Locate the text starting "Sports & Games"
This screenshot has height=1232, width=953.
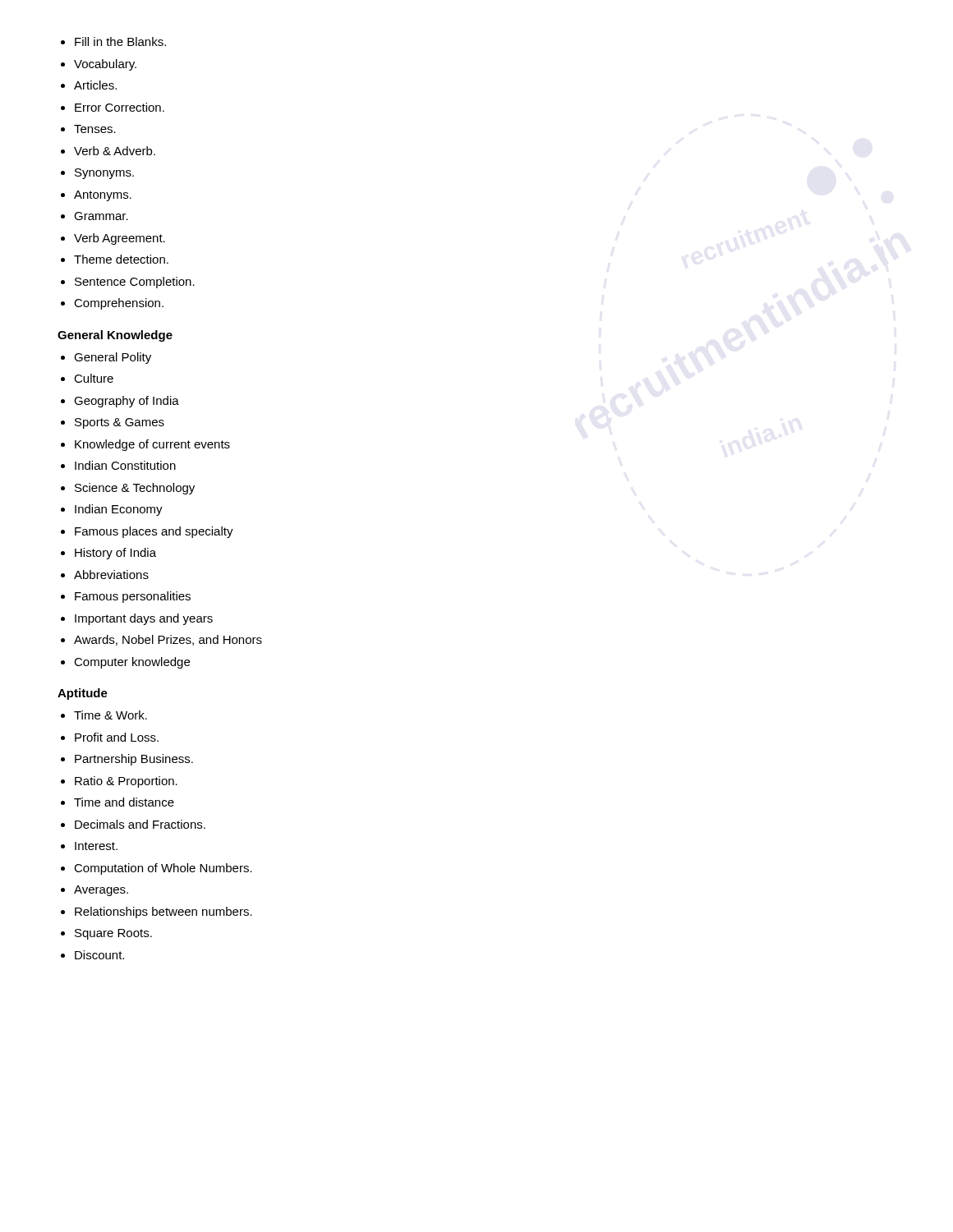(120, 423)
